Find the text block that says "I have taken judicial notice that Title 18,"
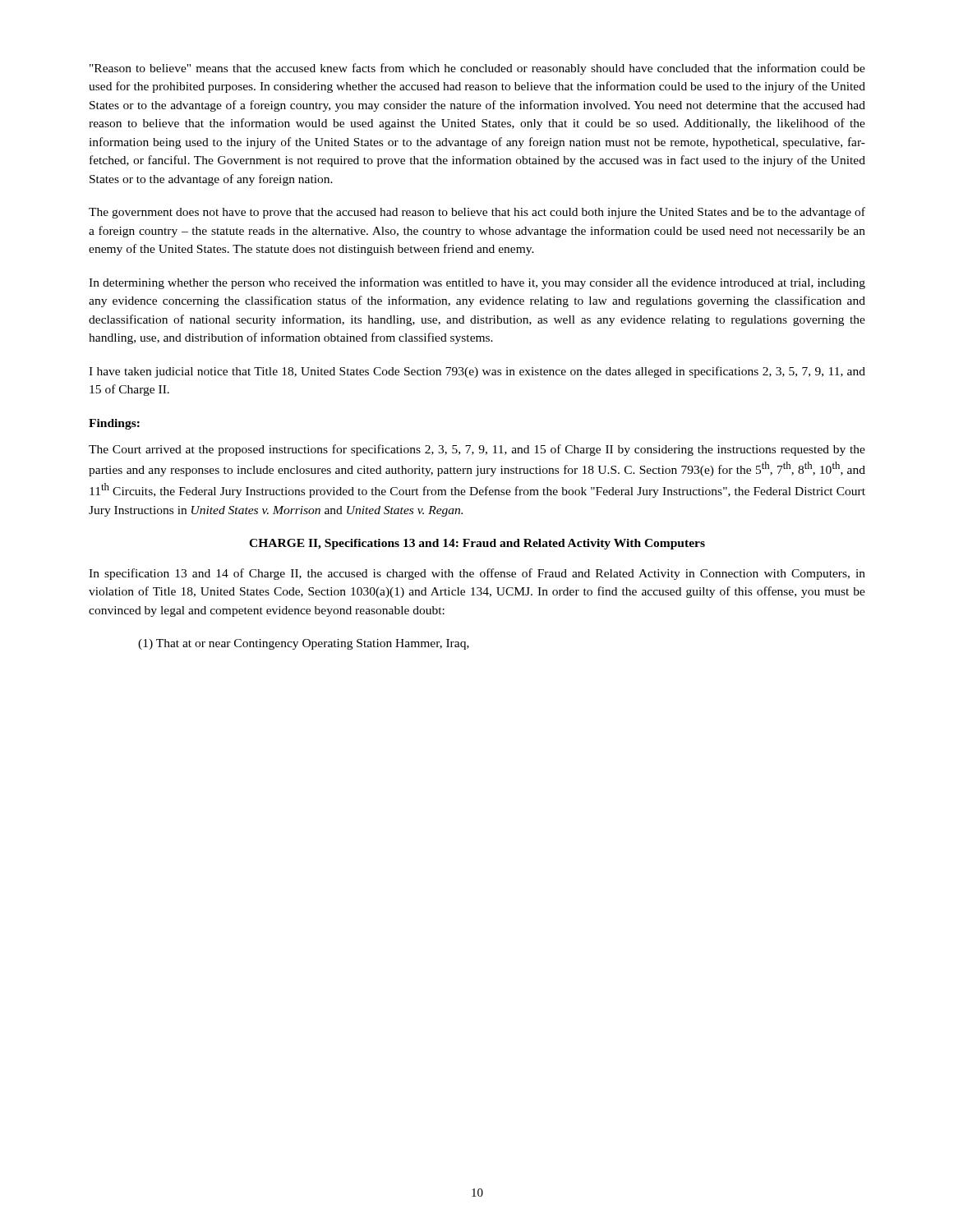The image size is (954, 1232). (477, 380)
